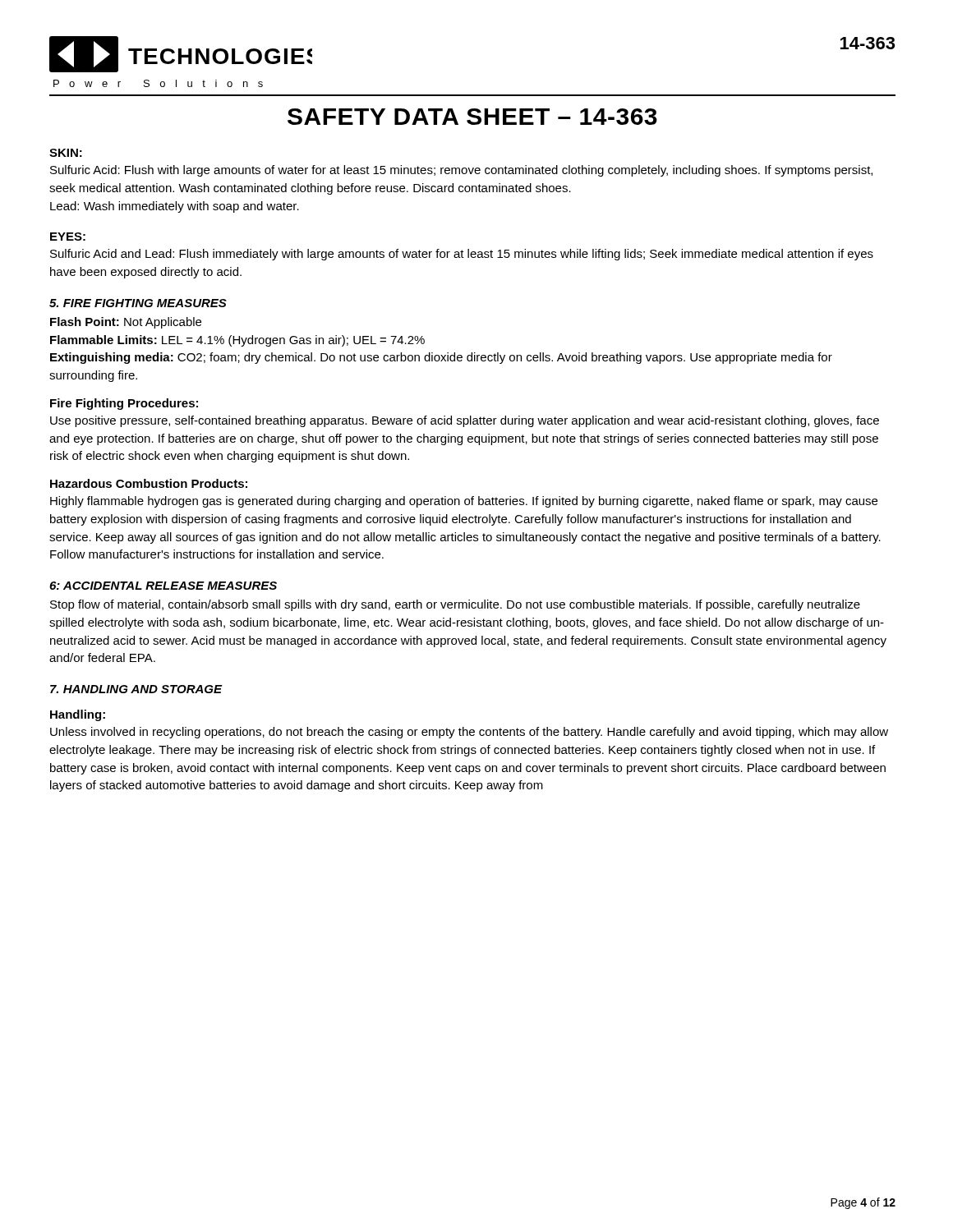The height and width of the screenshot is (1232, 953).
Task: Click the title
Action: point(472,116)
